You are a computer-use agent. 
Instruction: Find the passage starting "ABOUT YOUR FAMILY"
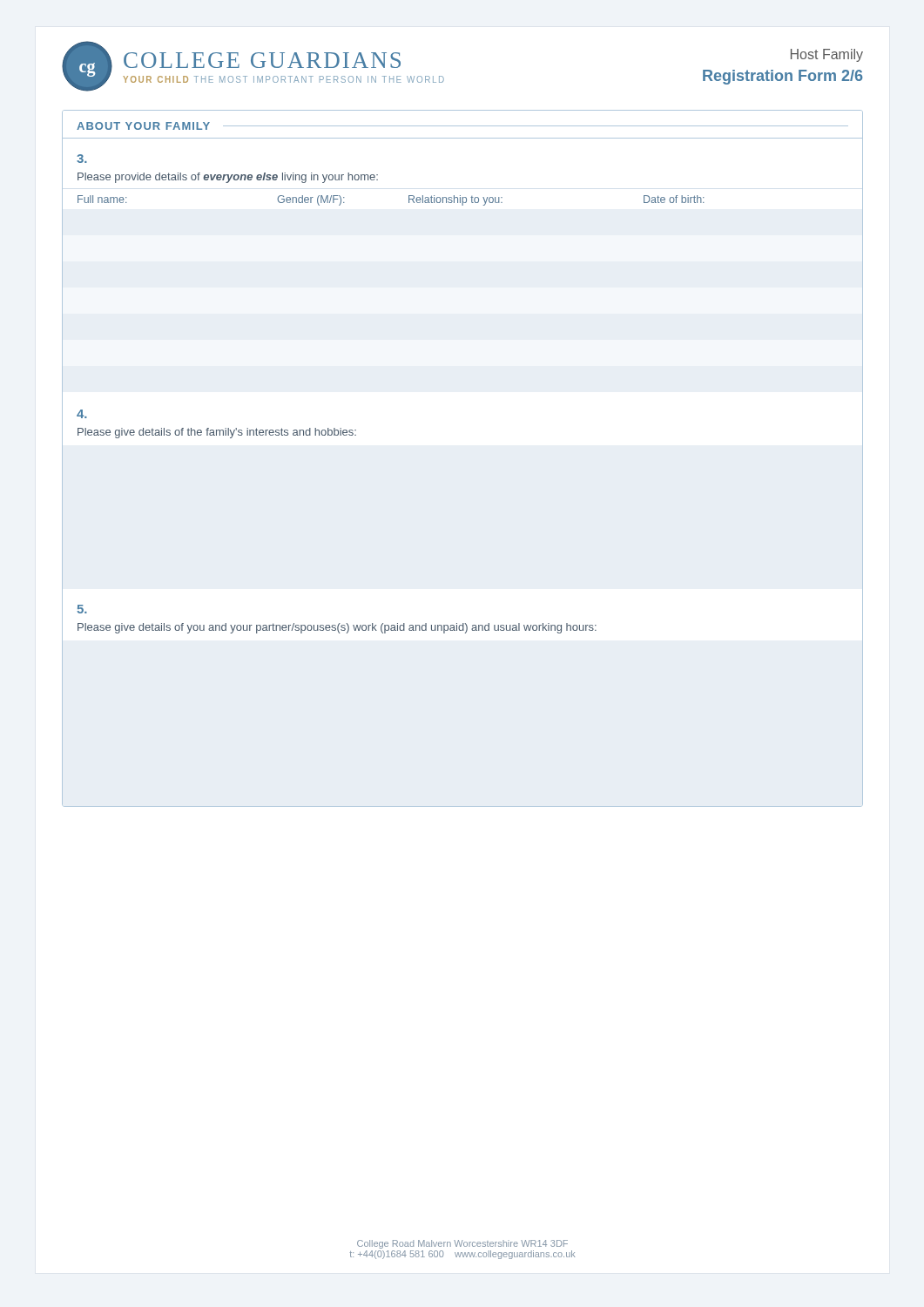pos(462,126)
